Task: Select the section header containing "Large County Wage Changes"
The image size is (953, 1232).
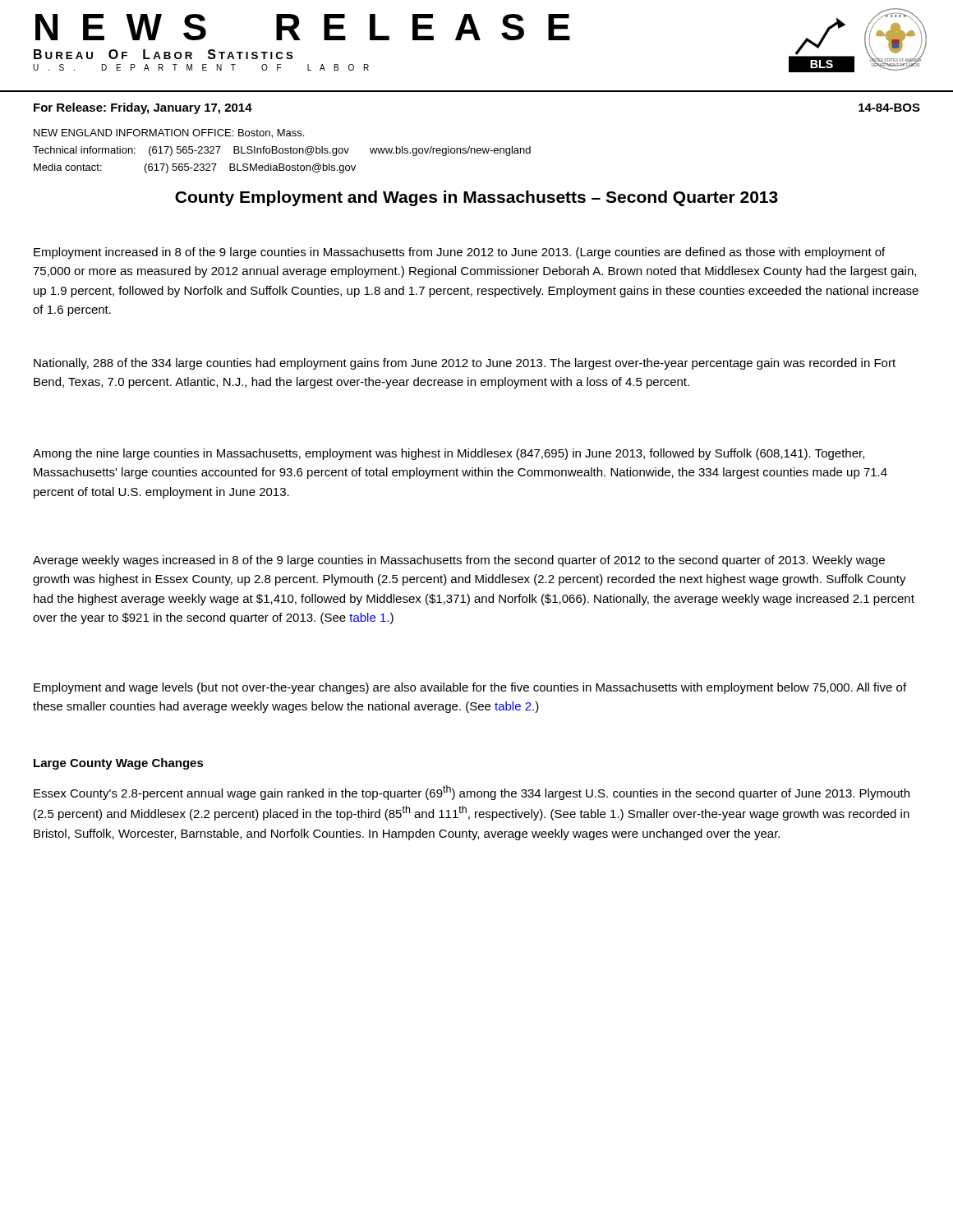Action: (x=118, y=763)
